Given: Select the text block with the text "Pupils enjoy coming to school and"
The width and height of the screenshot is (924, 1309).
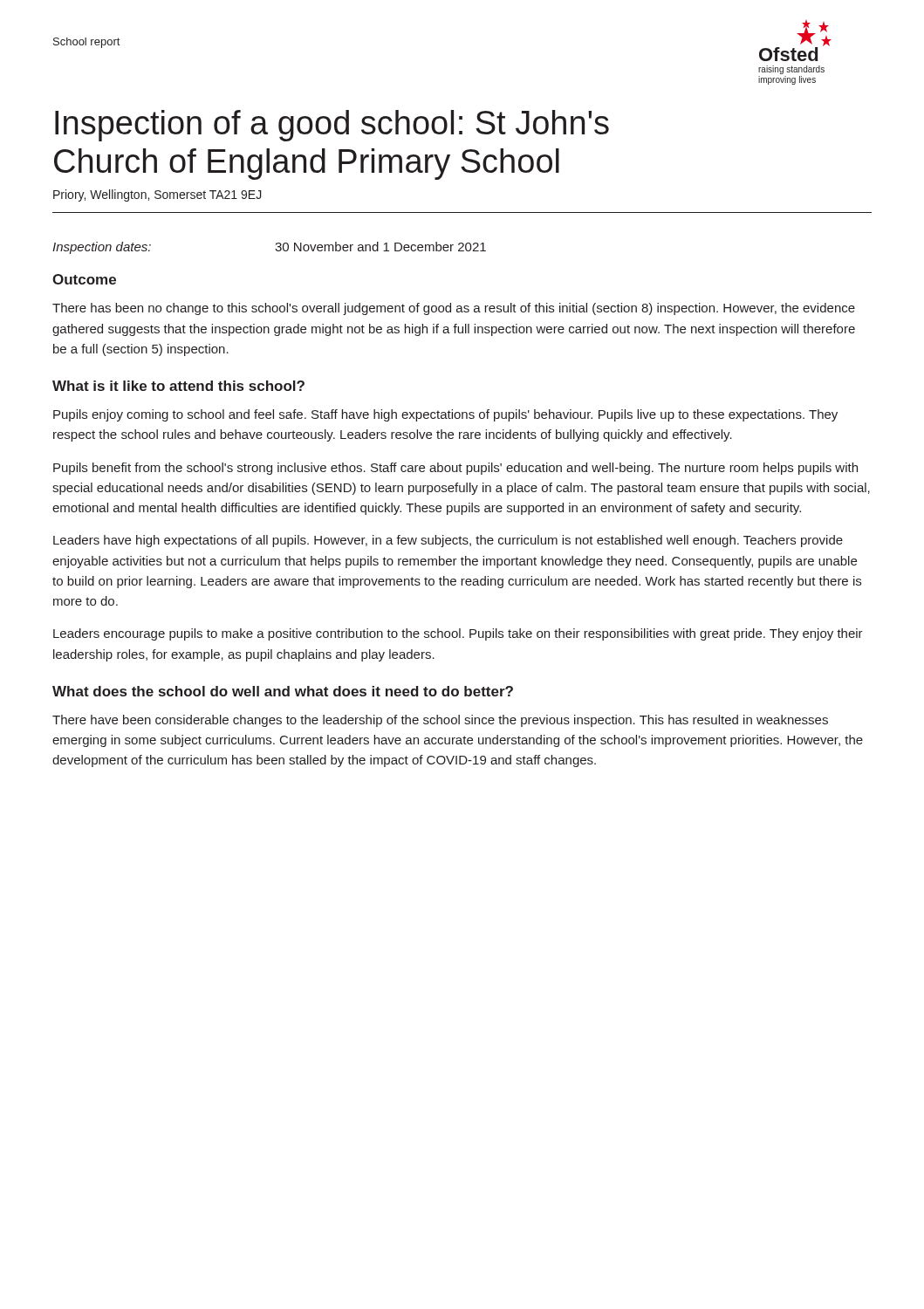Looking at the screenshot, I should coord(445,424).
